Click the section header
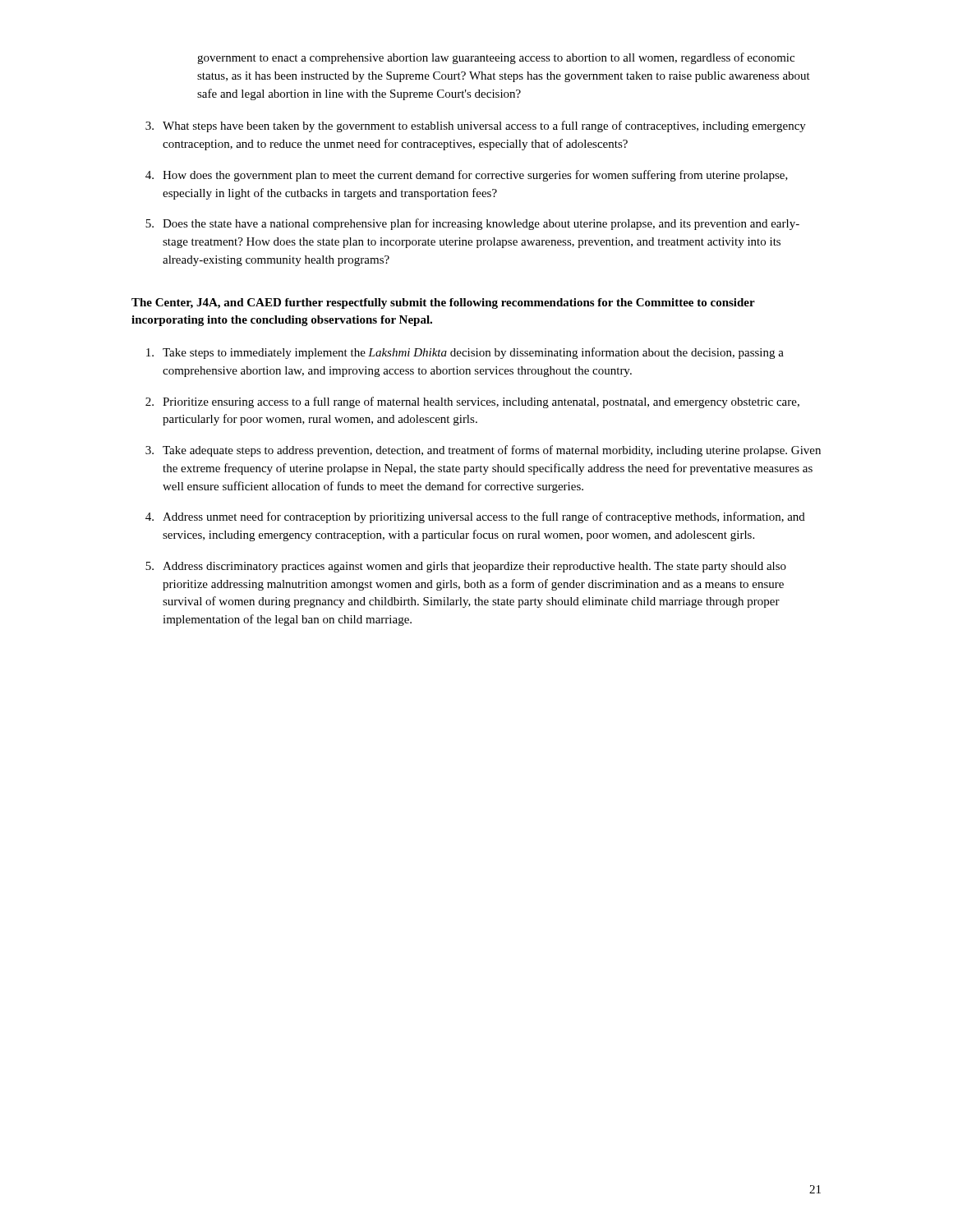Screen dimensions: 1232x953 point(443,311)
